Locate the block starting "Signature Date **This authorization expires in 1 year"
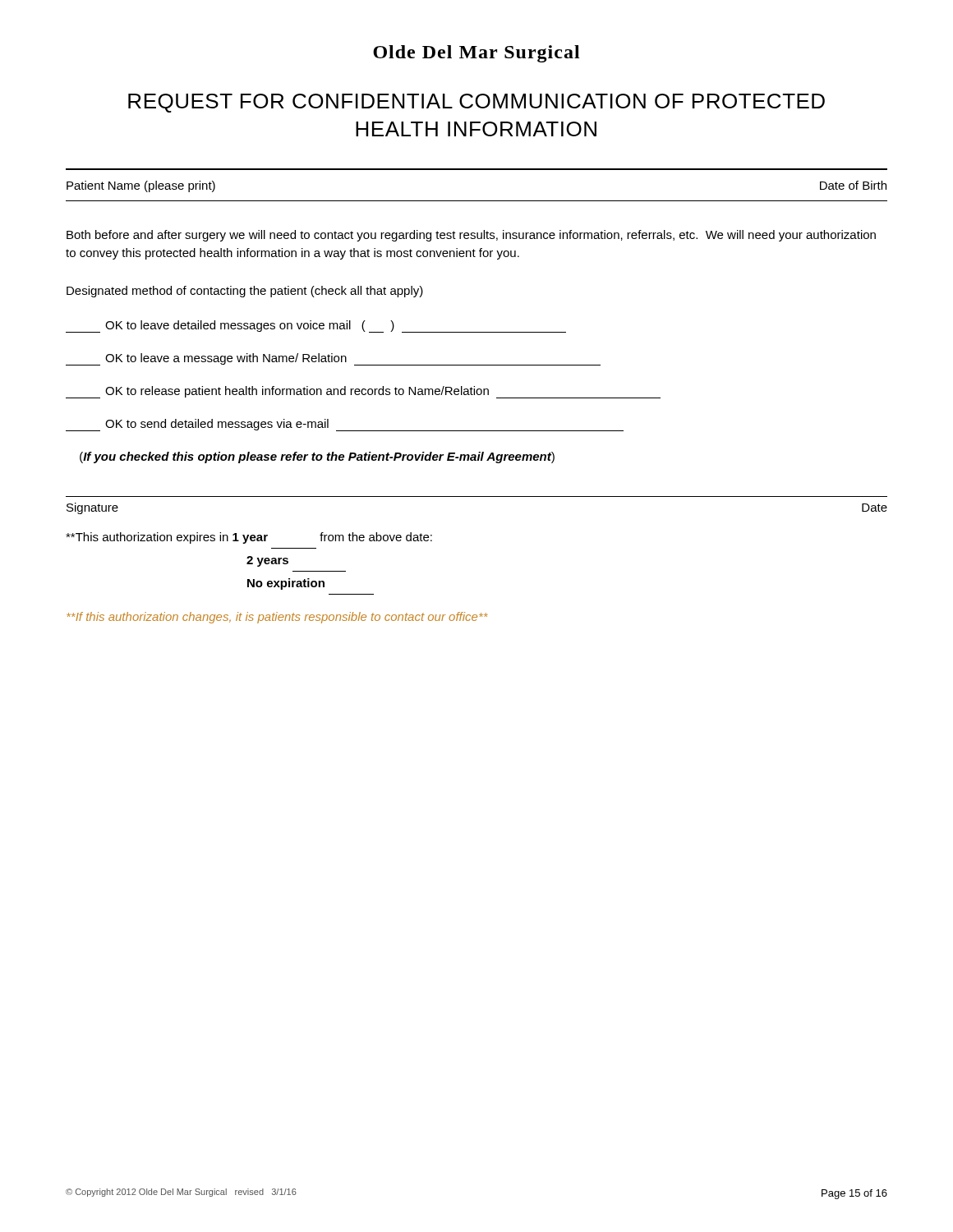 86,507
